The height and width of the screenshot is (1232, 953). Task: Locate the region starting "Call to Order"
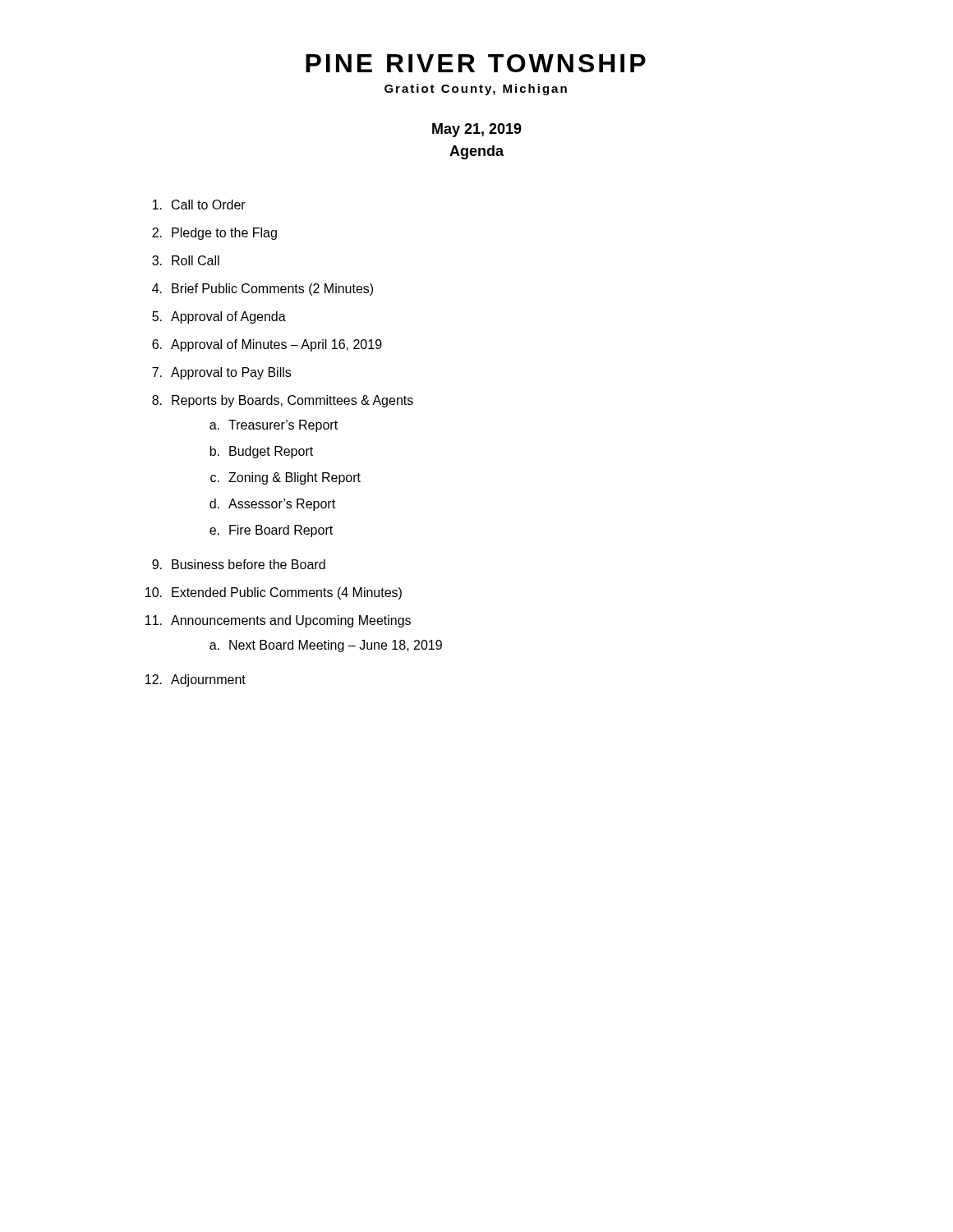click(x=199, y=205)
